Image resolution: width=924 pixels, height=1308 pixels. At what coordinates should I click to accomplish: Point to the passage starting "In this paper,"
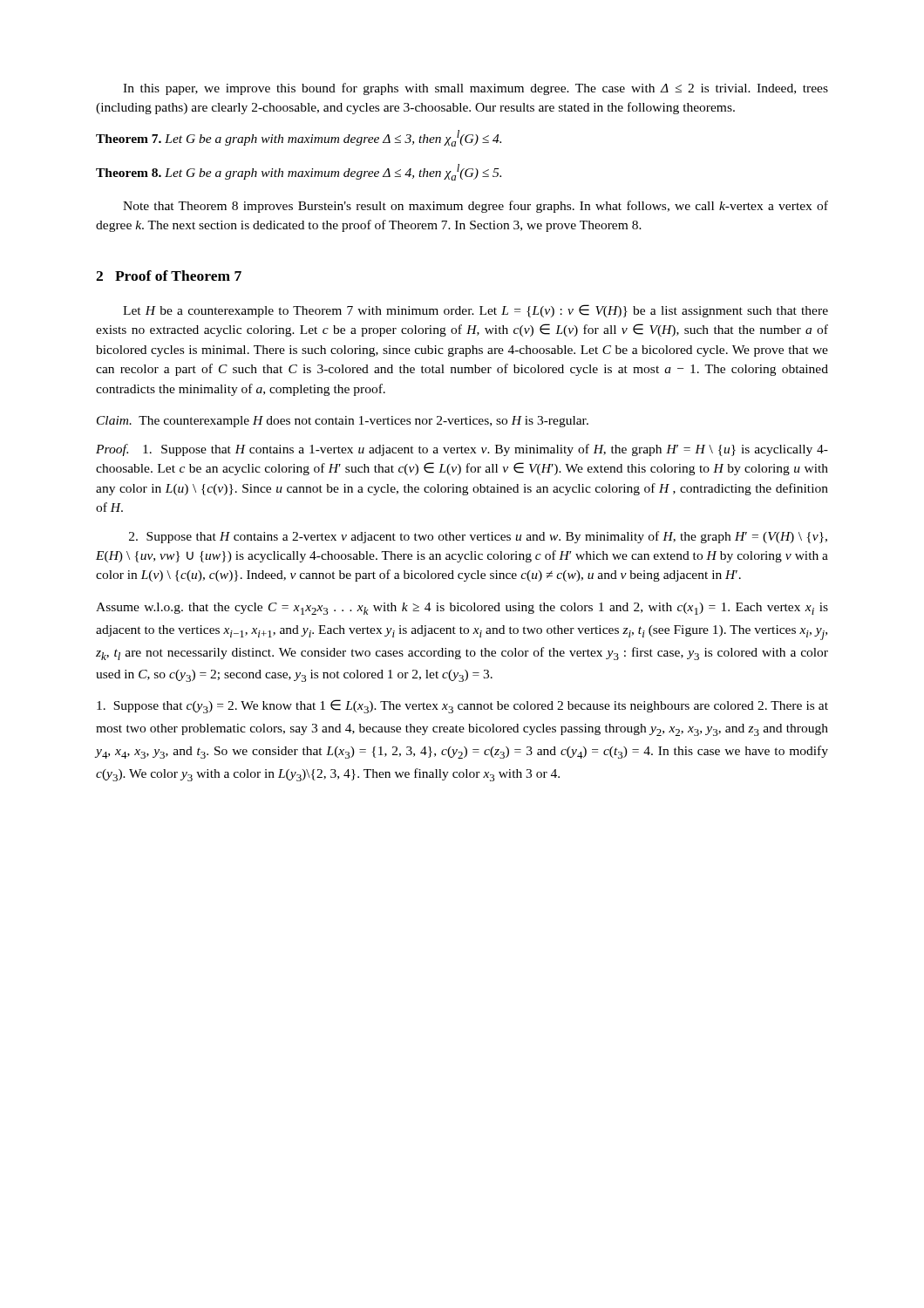462,98
